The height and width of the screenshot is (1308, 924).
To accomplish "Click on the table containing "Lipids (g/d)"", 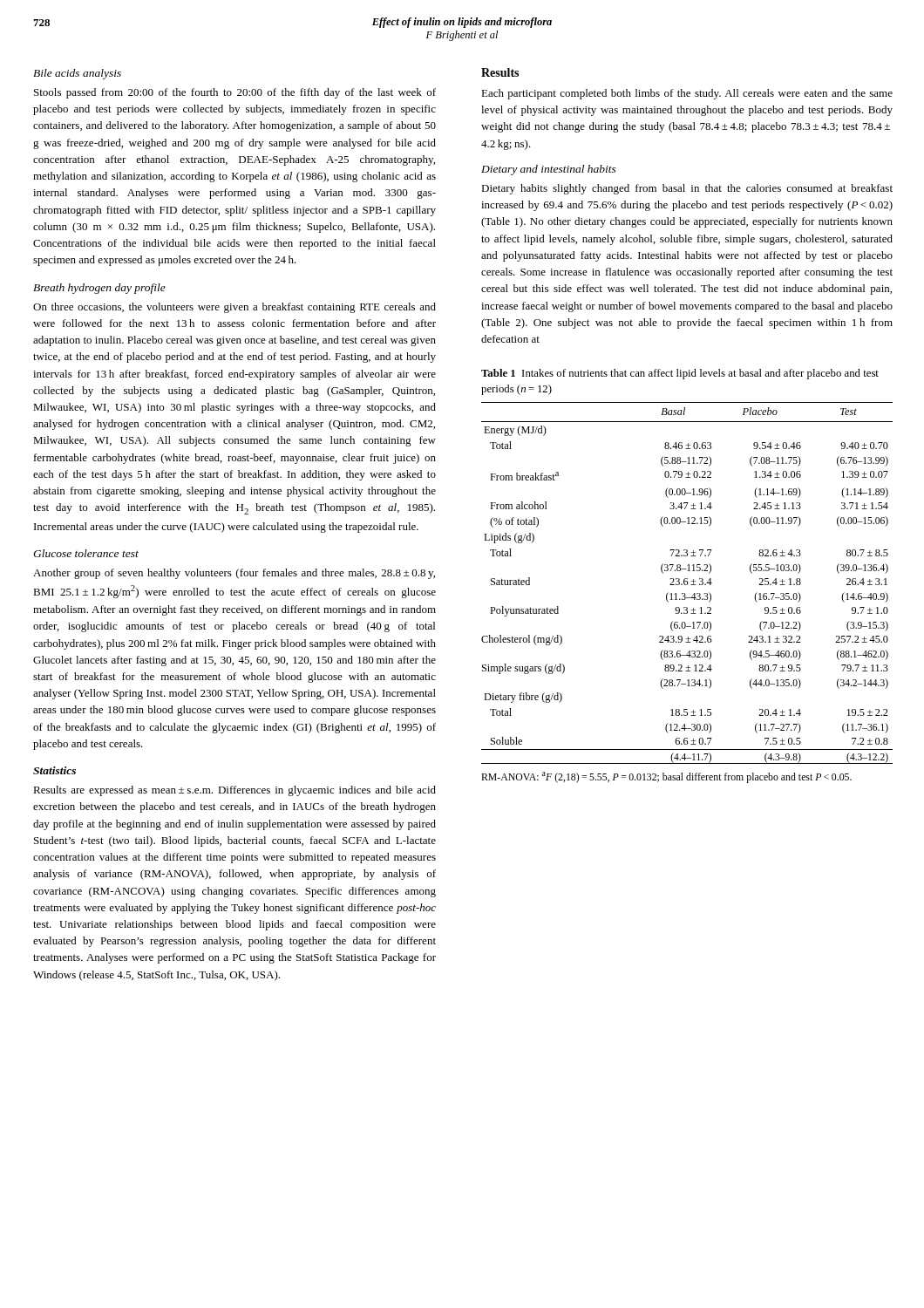I will [x=687, y=593].
